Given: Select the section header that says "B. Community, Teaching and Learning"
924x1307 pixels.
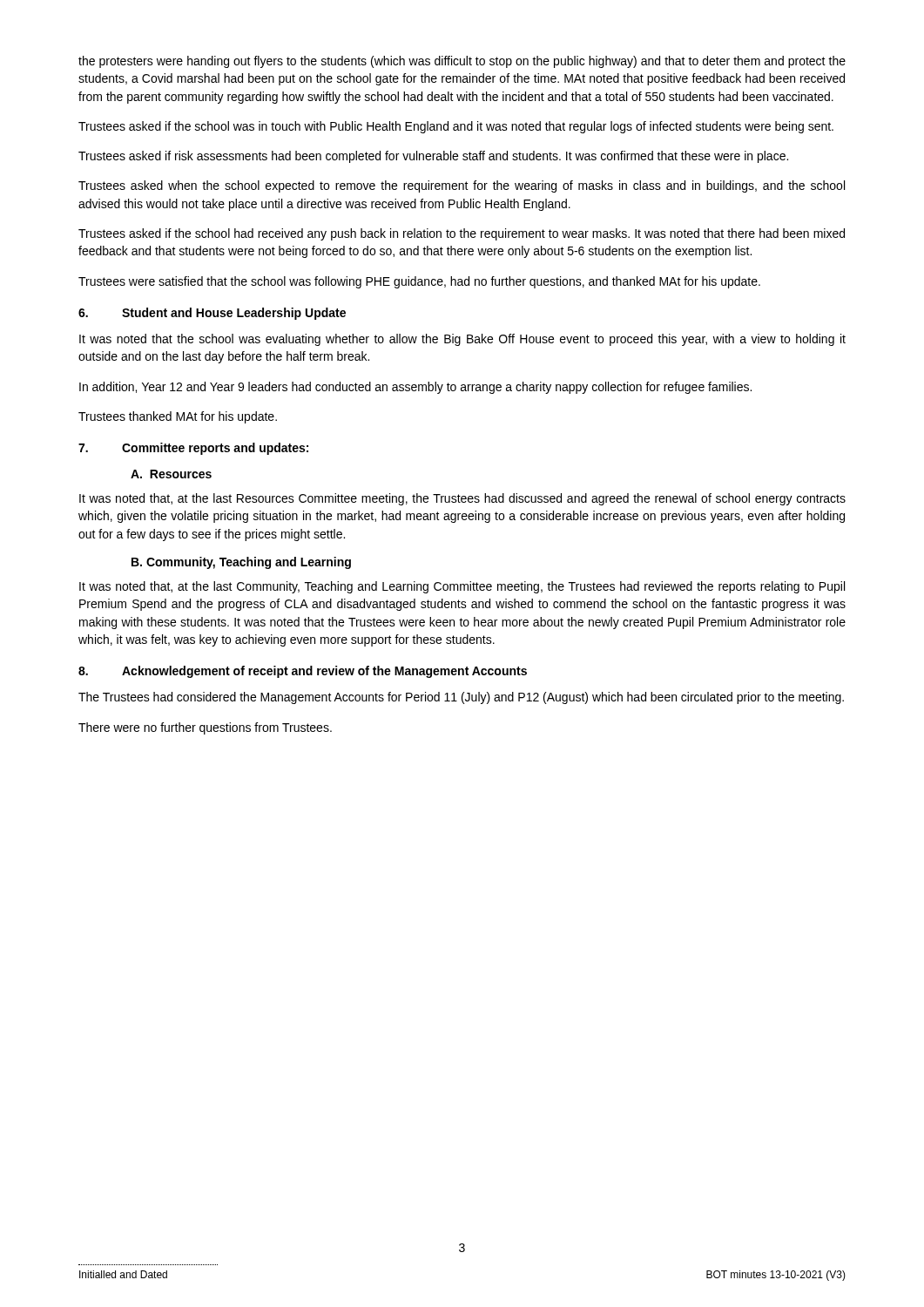Looking at the screenshot, I should [x=241, y=562].
